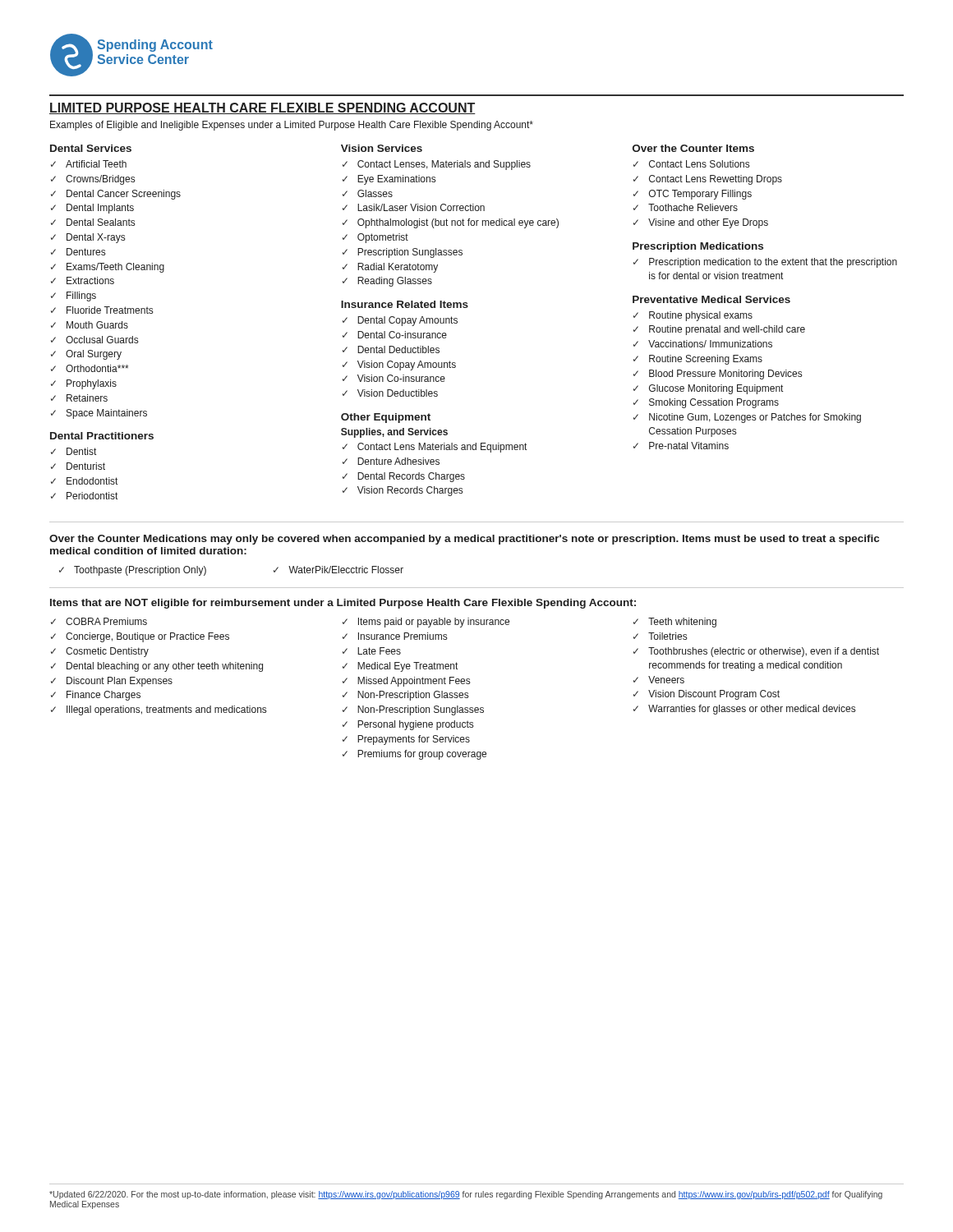Find the list item that reads "✓Dental X-rays"
The height and width of the screenshot is (1232, 953).
[88, 238]
